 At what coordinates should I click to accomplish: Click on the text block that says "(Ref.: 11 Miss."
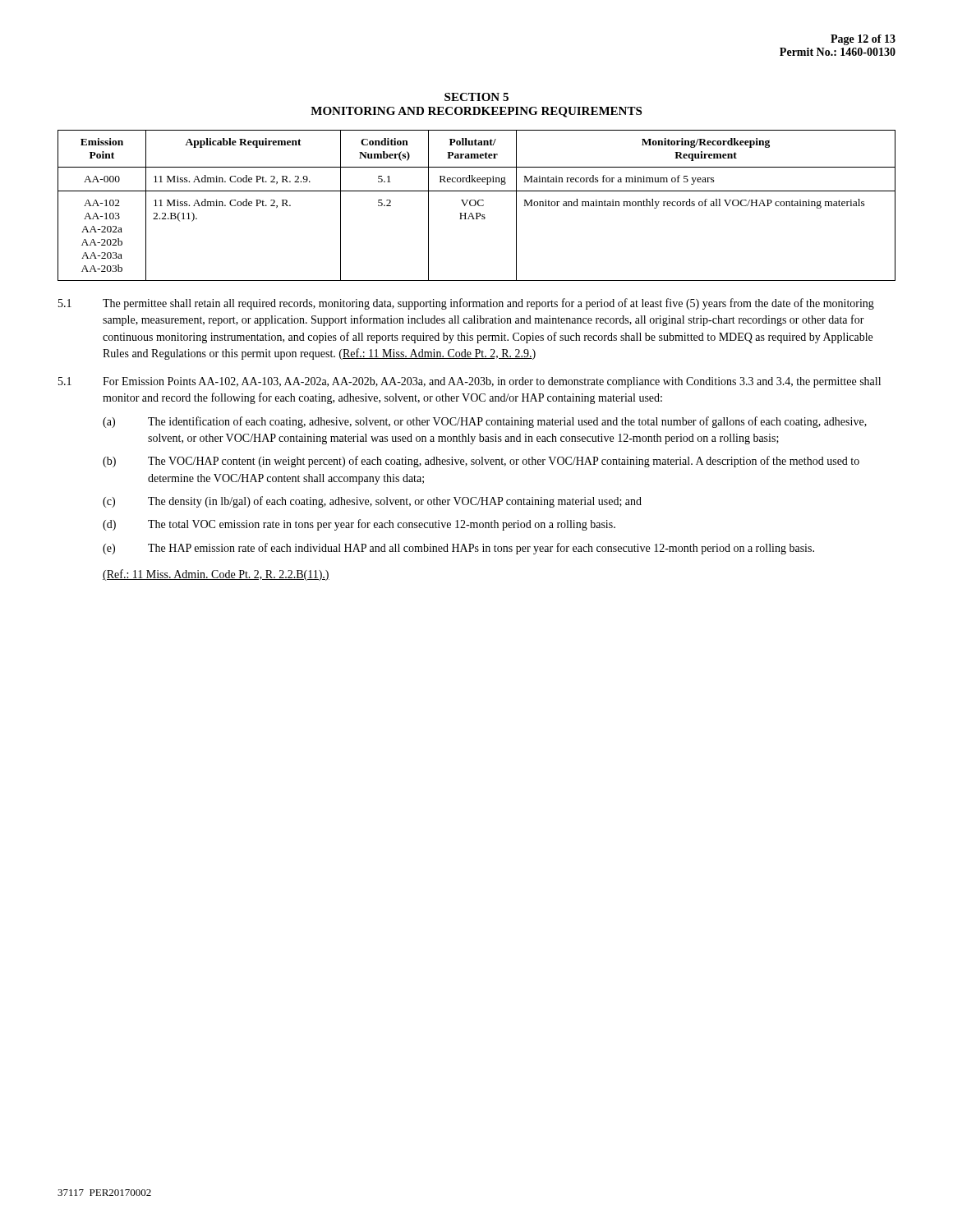216,574
